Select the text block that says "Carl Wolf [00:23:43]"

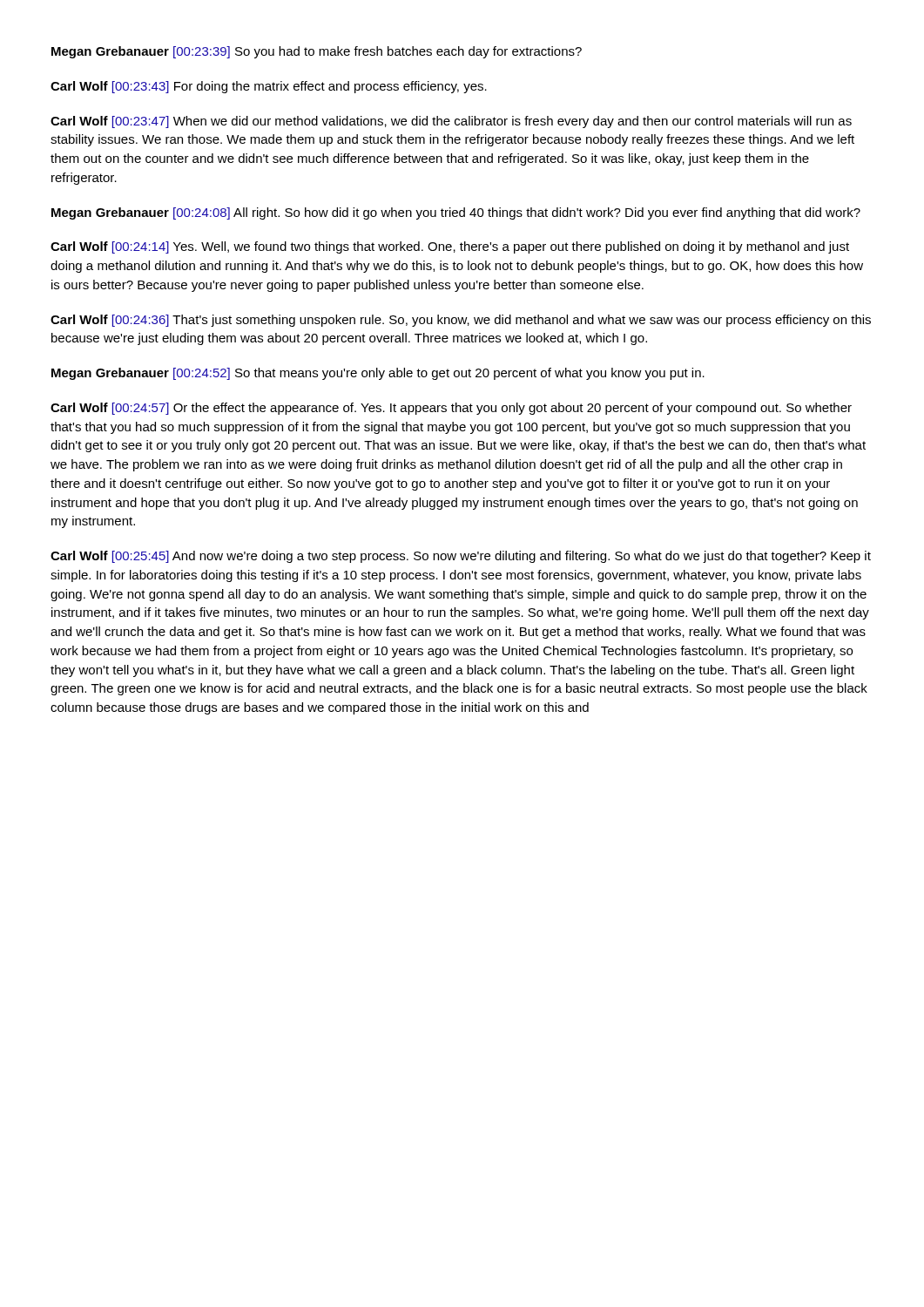[269, 86]
